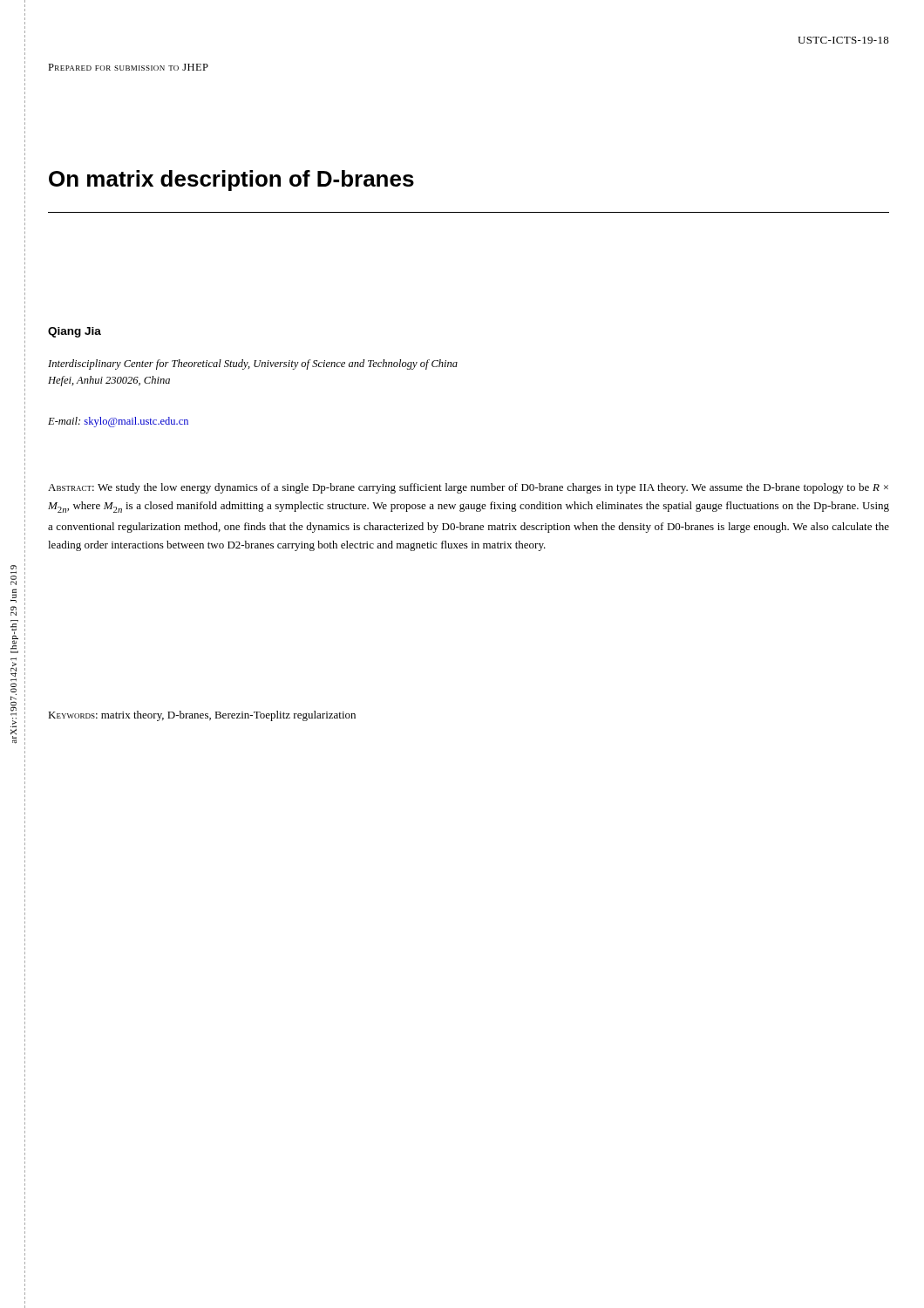Select the text block containing "Prepared for submission"
The width and height of the screenshot is (924, 1308).
(x=128, y=67)
